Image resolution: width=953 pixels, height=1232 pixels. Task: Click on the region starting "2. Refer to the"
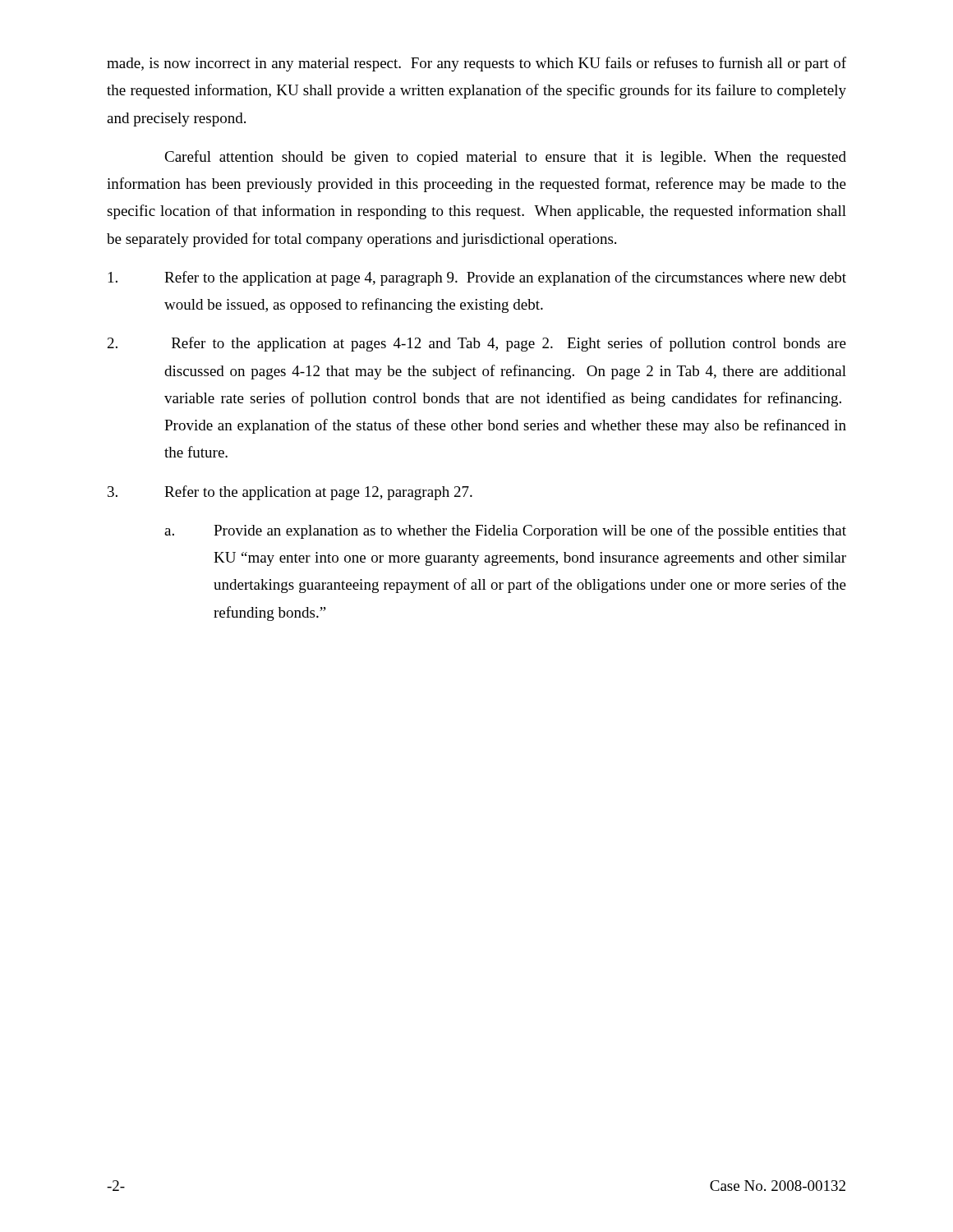(476, 398)
